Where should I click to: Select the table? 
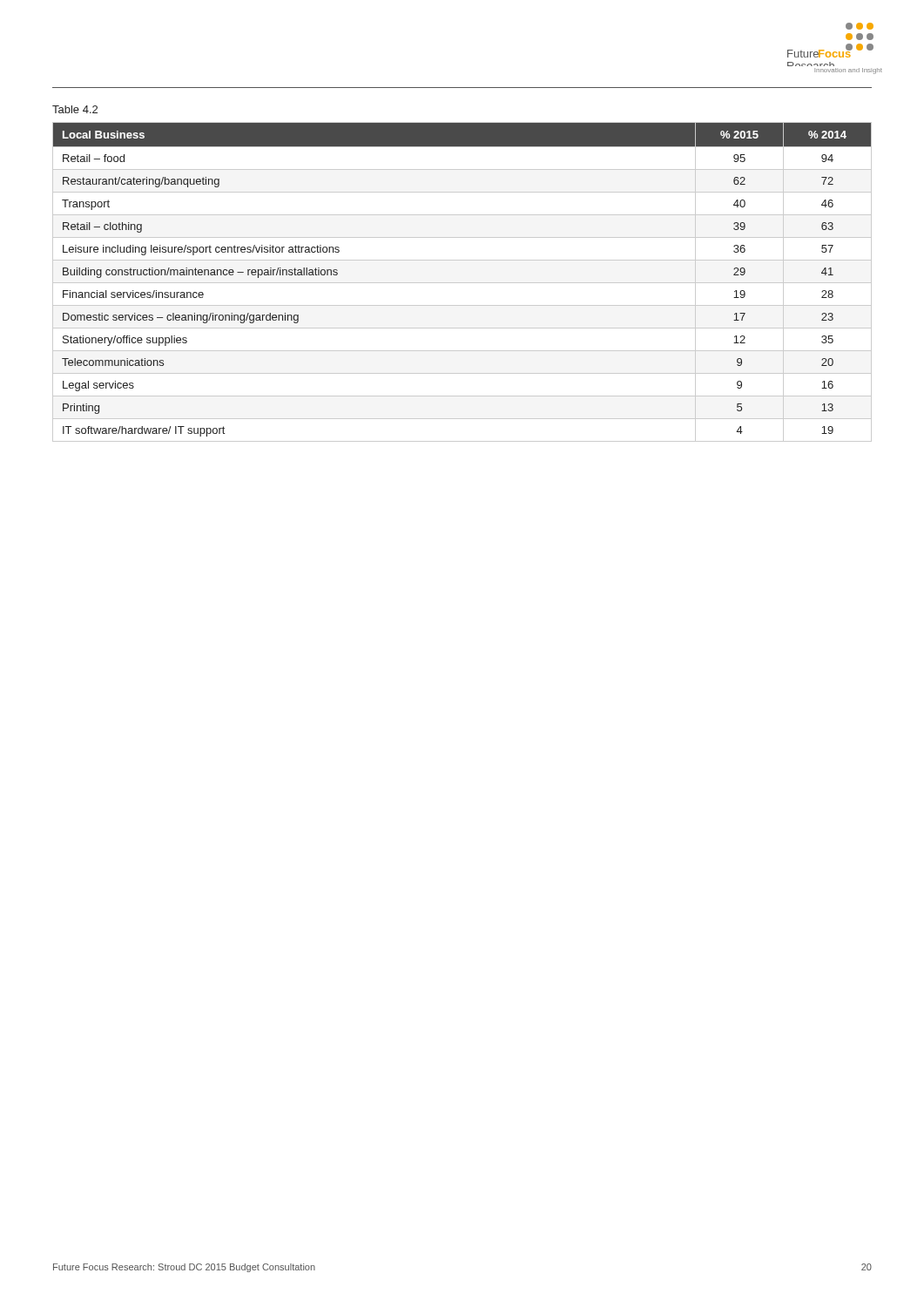462,282
